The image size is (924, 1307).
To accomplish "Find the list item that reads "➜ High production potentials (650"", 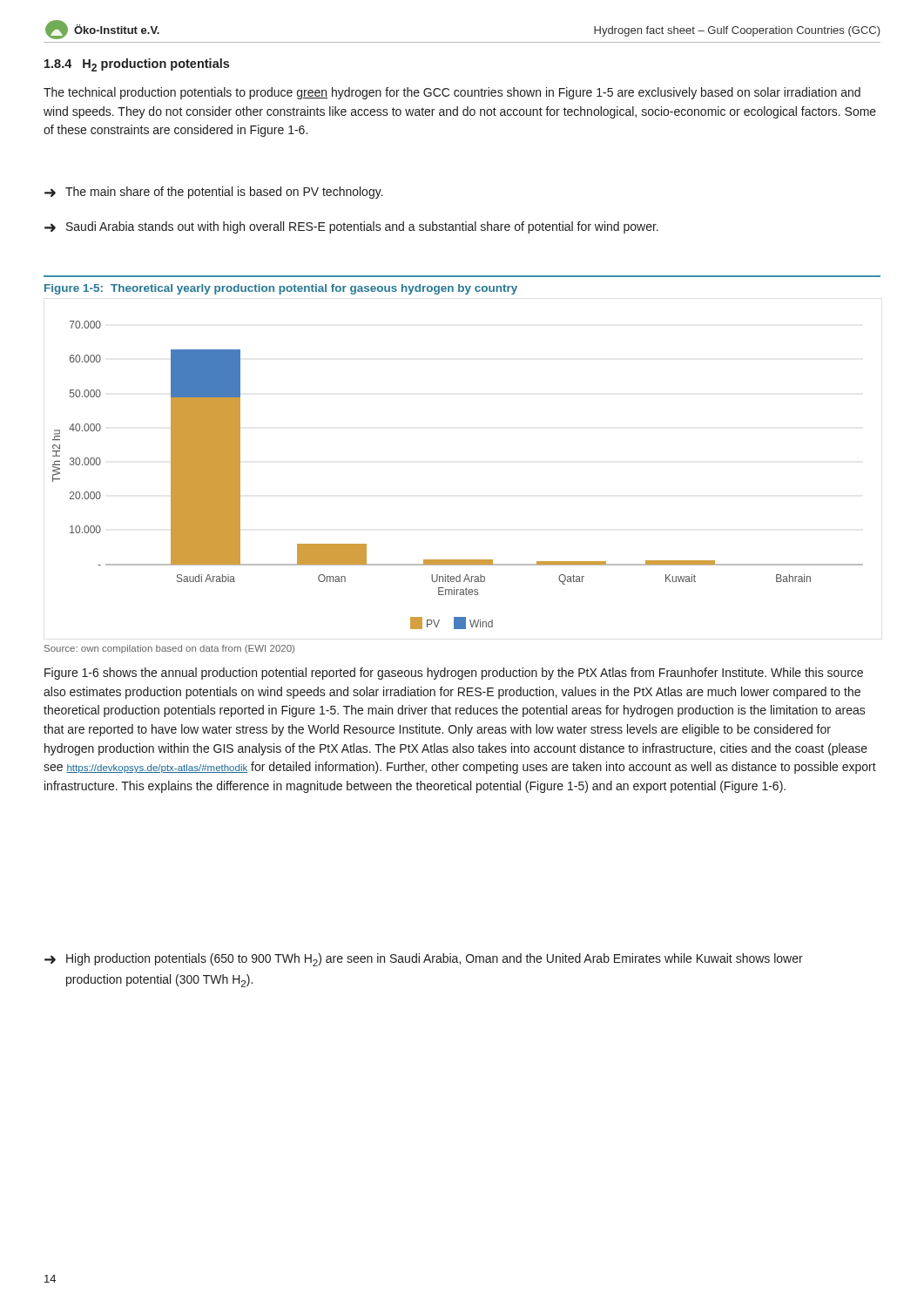I will (x=449, y=971).
